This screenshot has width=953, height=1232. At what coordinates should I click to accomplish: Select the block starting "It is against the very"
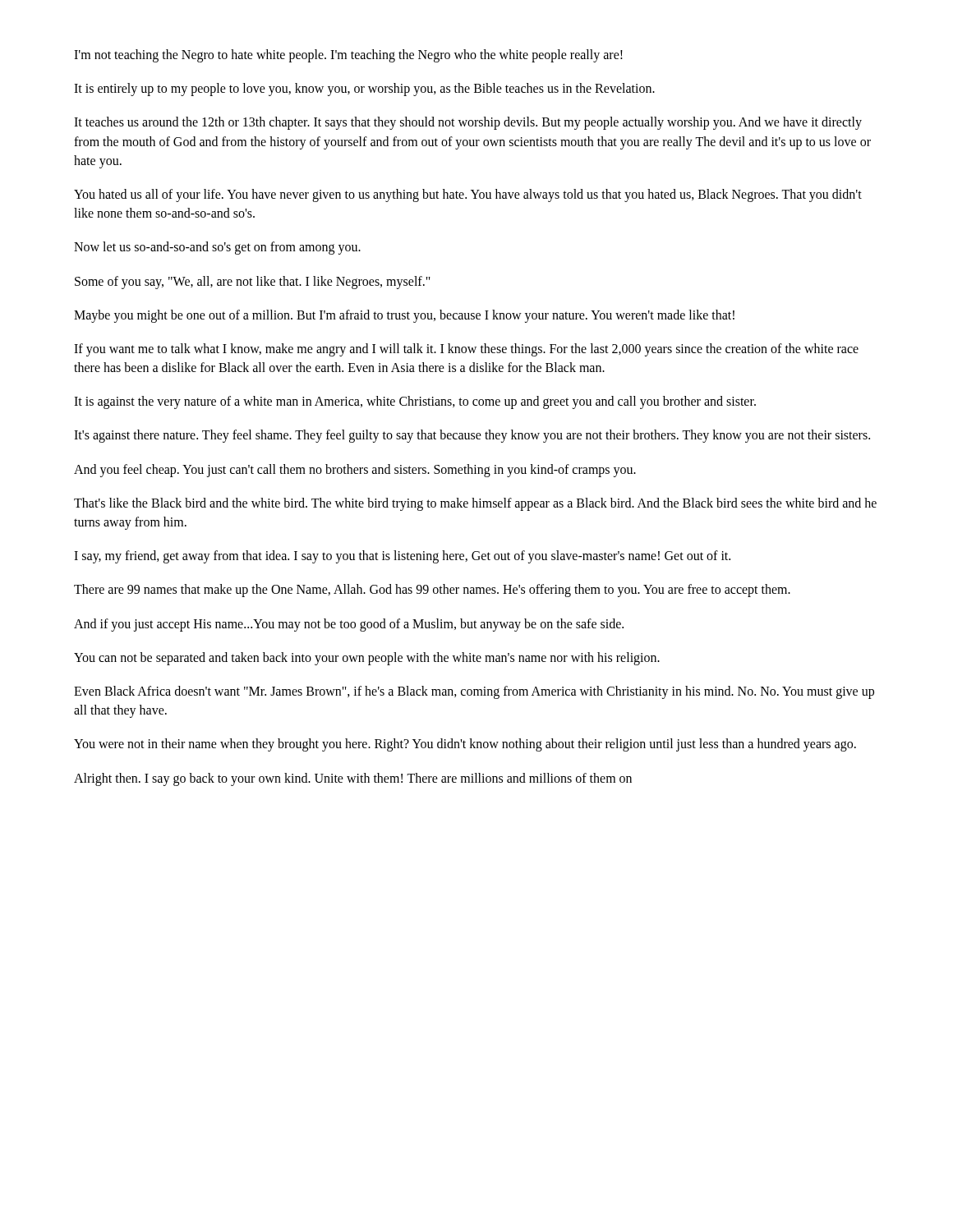pyautogui.click(x=415, y=401)
